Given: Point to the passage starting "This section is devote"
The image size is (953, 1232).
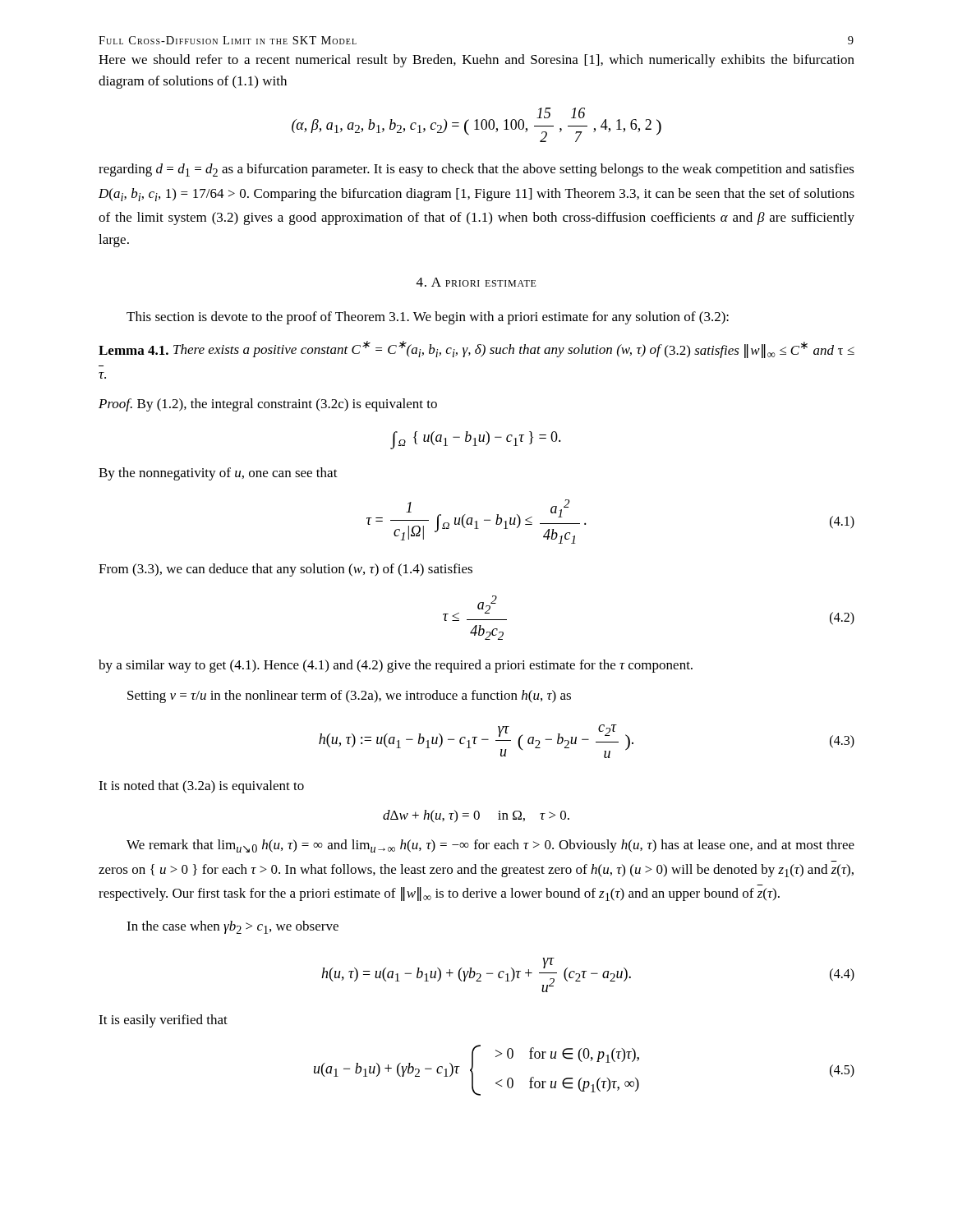Looking at the screenshot, I should point(428,317).
